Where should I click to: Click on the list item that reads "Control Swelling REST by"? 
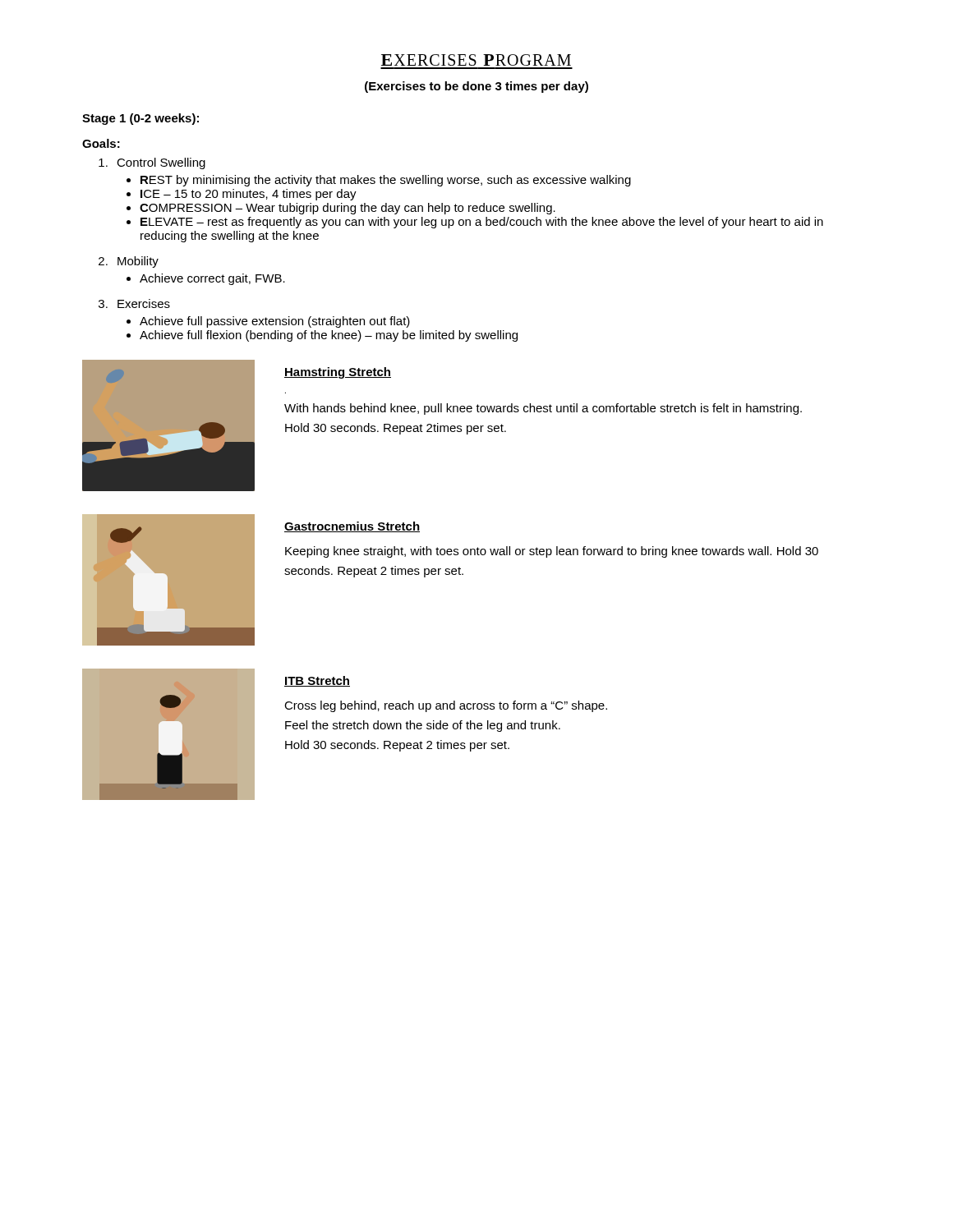point(494,199)
